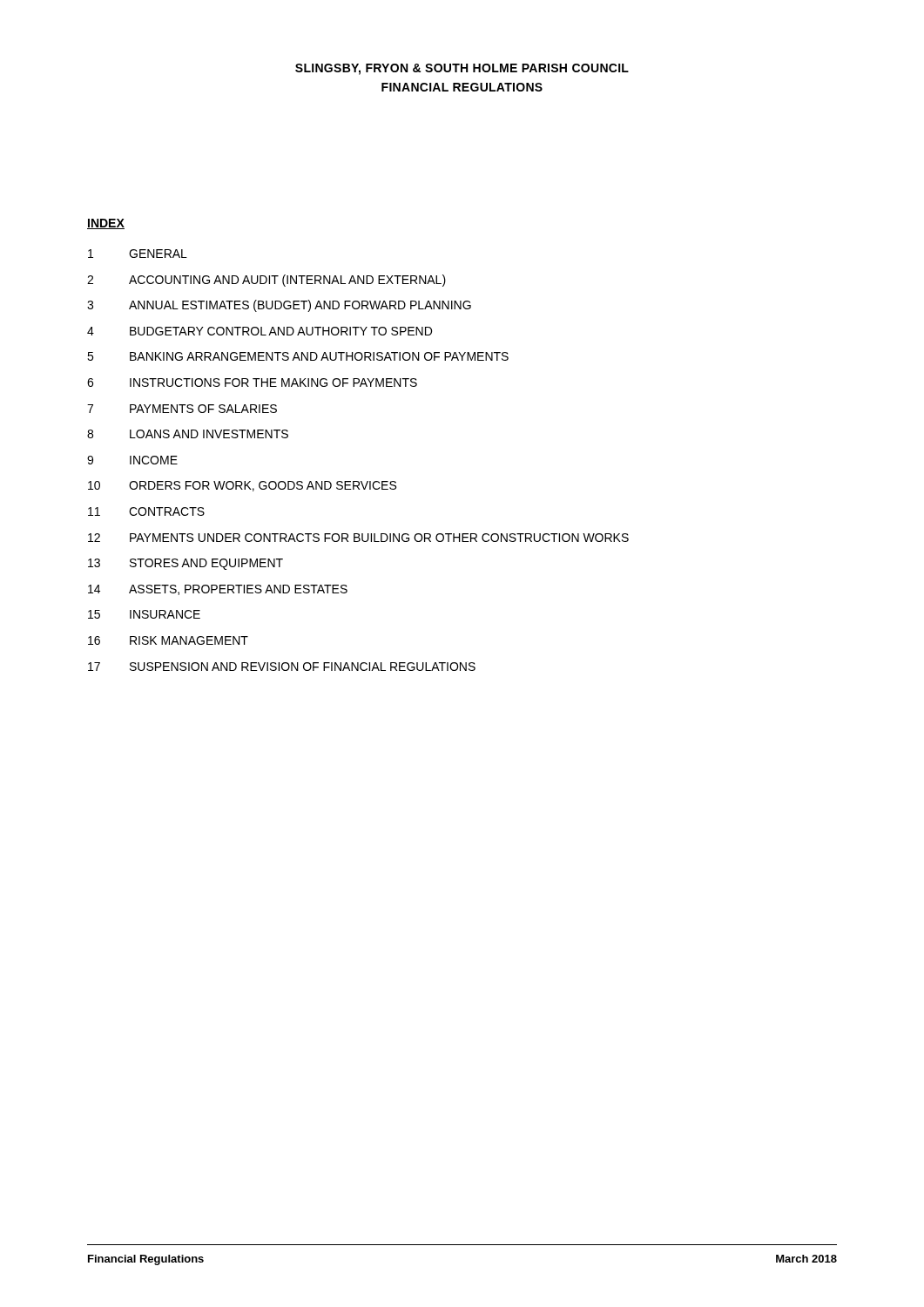The image size is (924, 1307).
Task: Select the element starting "13 STORES AND EQUIPMENT"
Action: tap(185, 564)
